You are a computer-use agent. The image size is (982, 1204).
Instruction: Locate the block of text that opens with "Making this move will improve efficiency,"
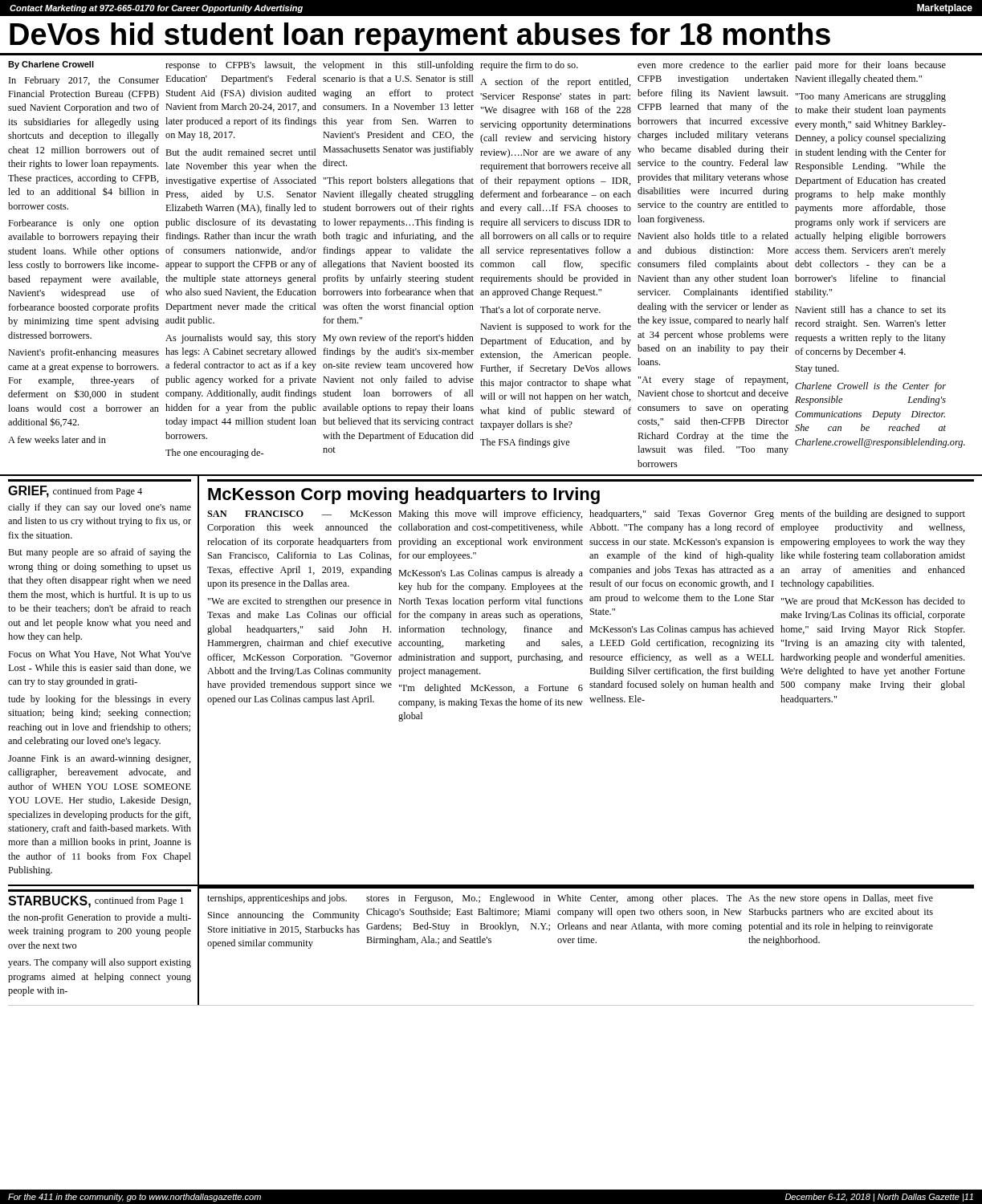(491, 616)
